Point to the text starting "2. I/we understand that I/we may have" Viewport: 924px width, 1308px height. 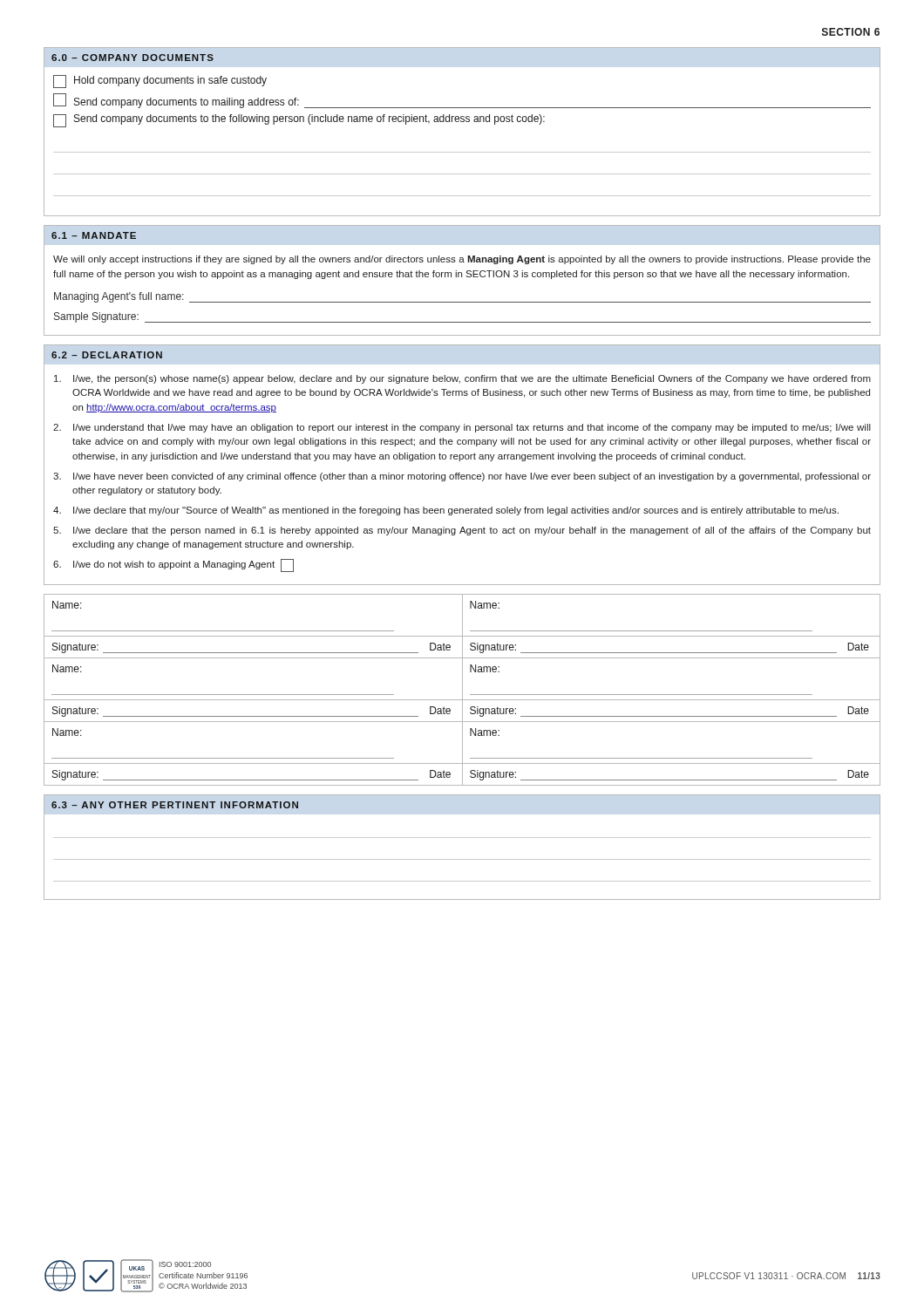click(462, 442)
